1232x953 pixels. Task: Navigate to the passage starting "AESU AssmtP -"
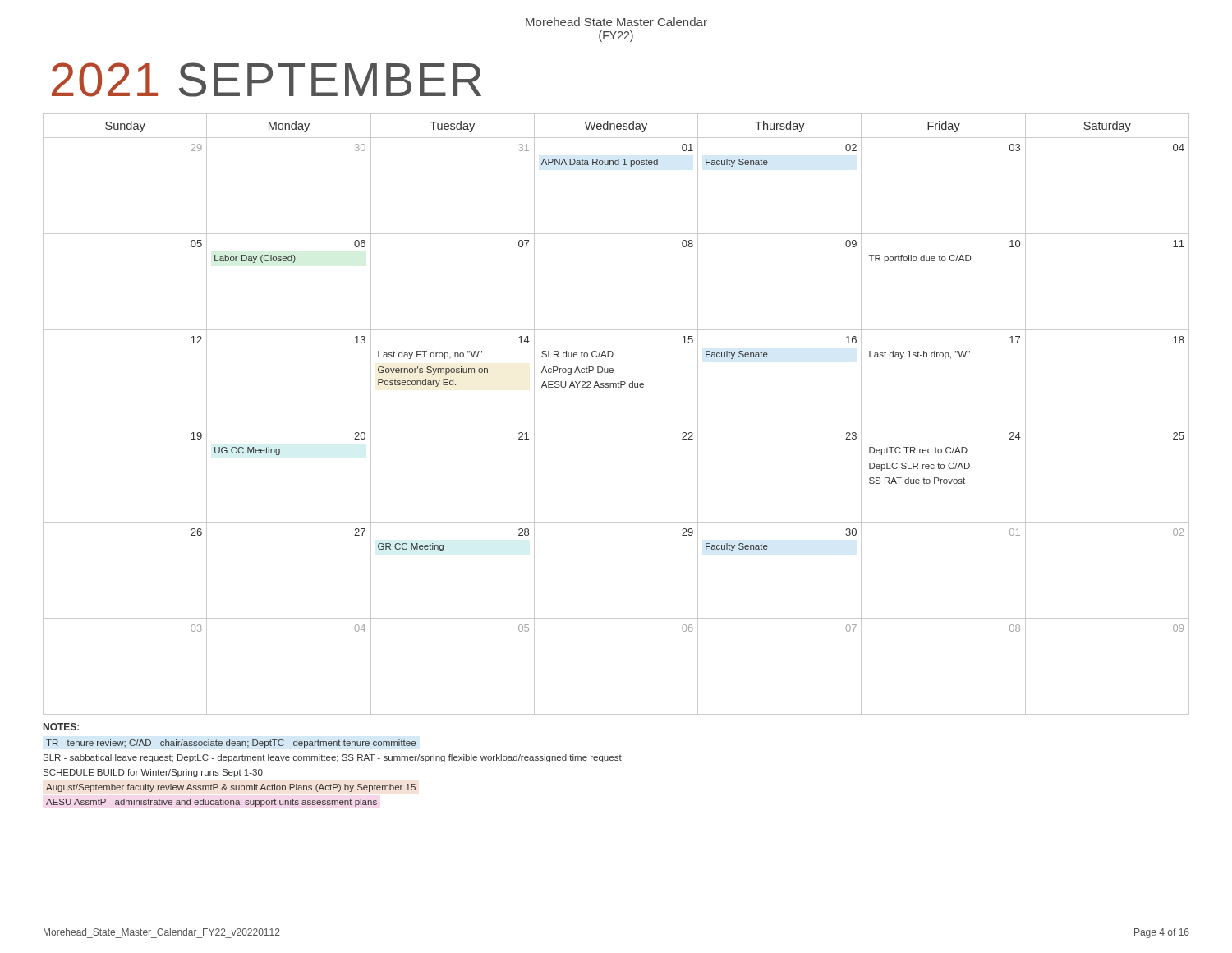tap(212, 802)
